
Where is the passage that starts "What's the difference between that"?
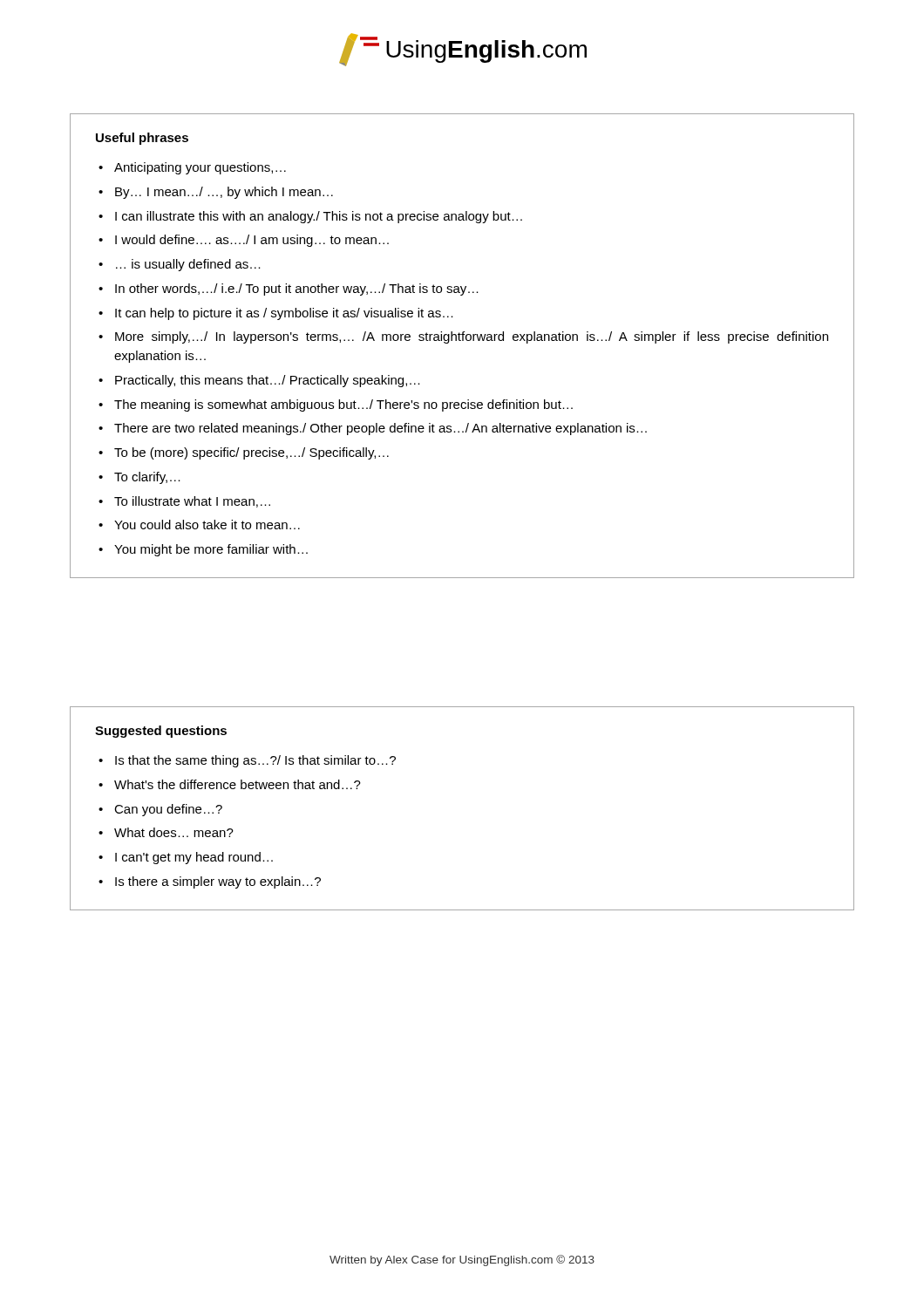coord(237,784)
